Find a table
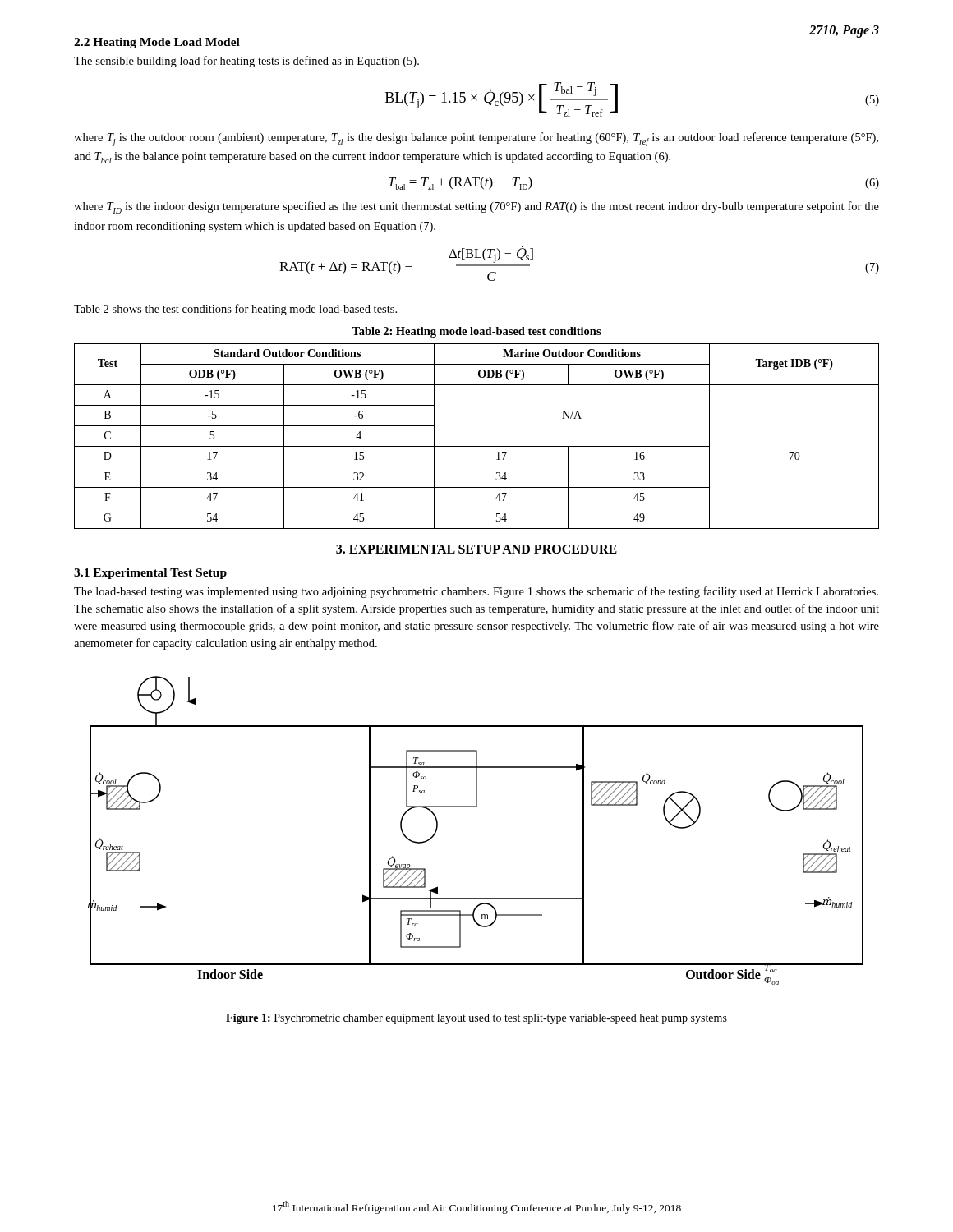 point(476,436)
